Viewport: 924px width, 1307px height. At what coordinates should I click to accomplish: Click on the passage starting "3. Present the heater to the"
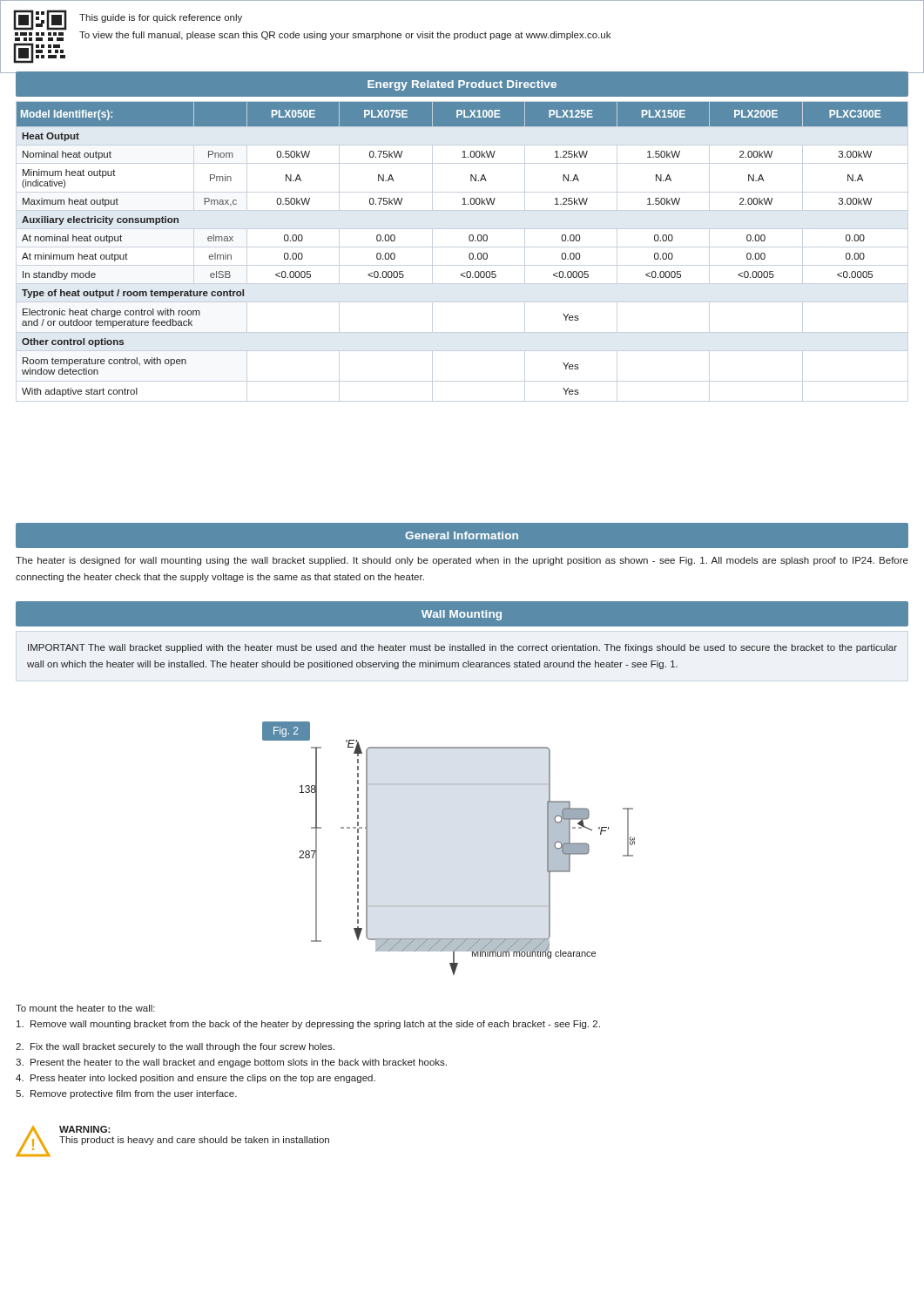[x=232, y=1062]
